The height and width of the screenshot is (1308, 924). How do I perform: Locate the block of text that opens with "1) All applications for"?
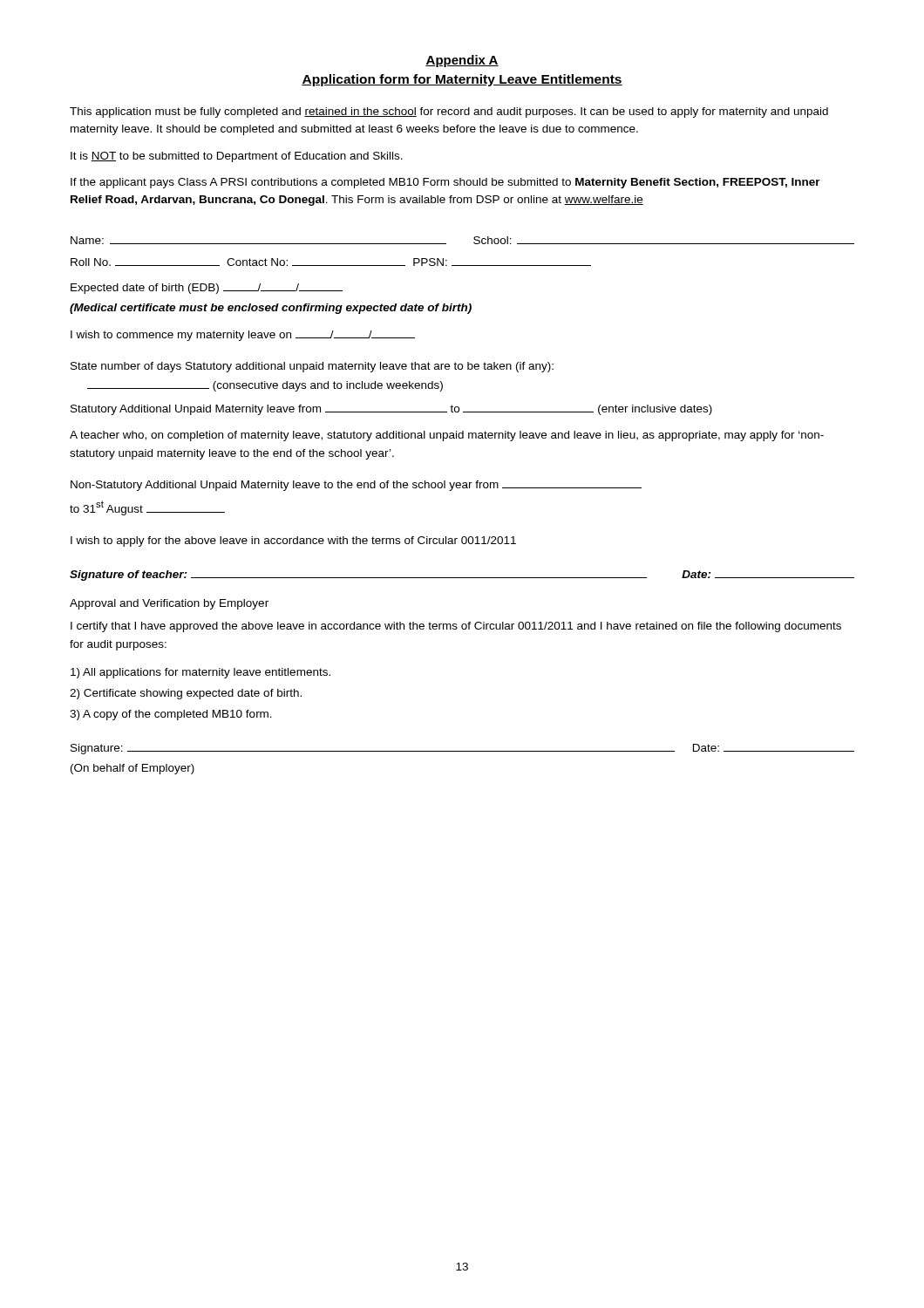[201, 672]
